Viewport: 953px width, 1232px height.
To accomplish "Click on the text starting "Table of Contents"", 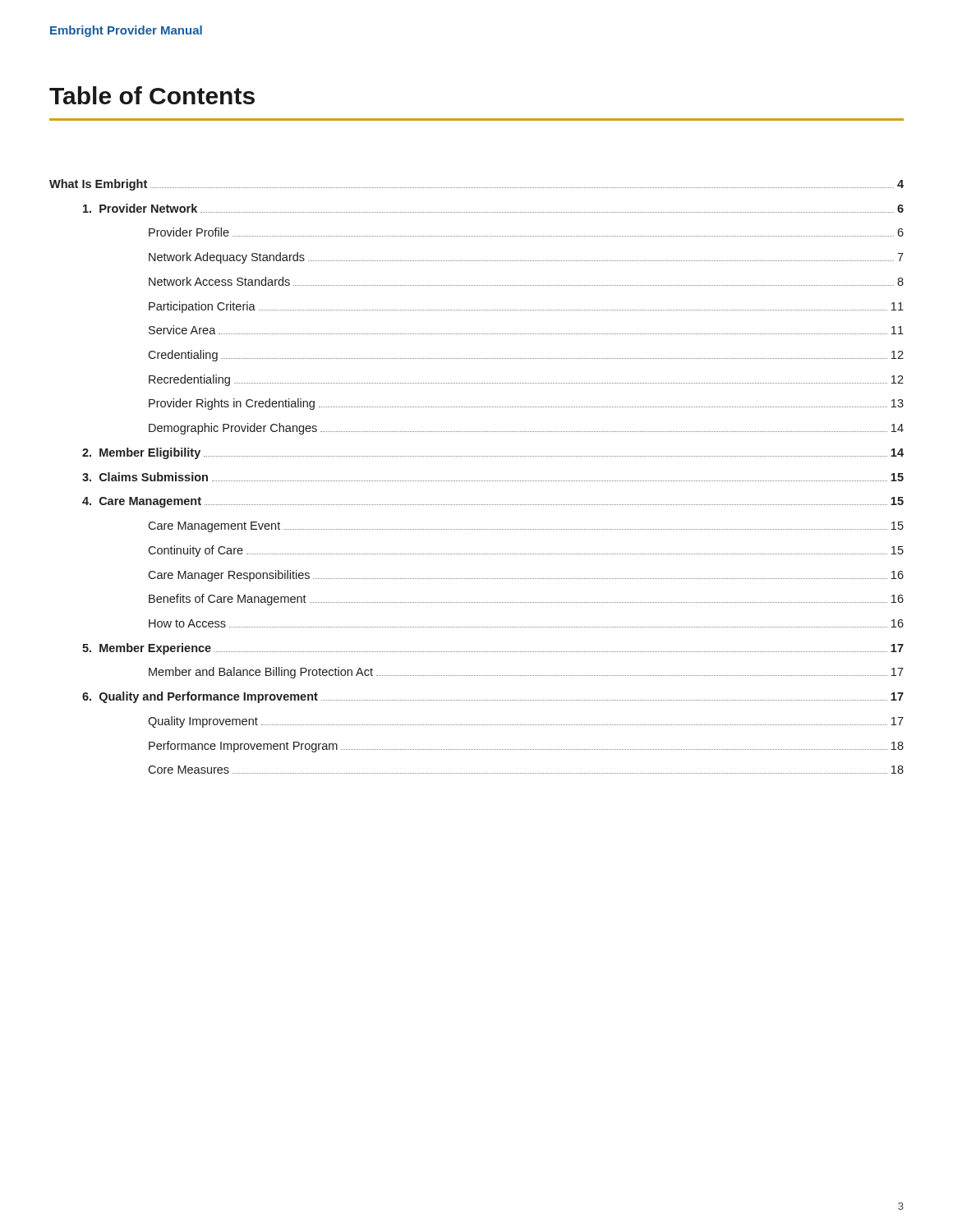I will point(152,95).
